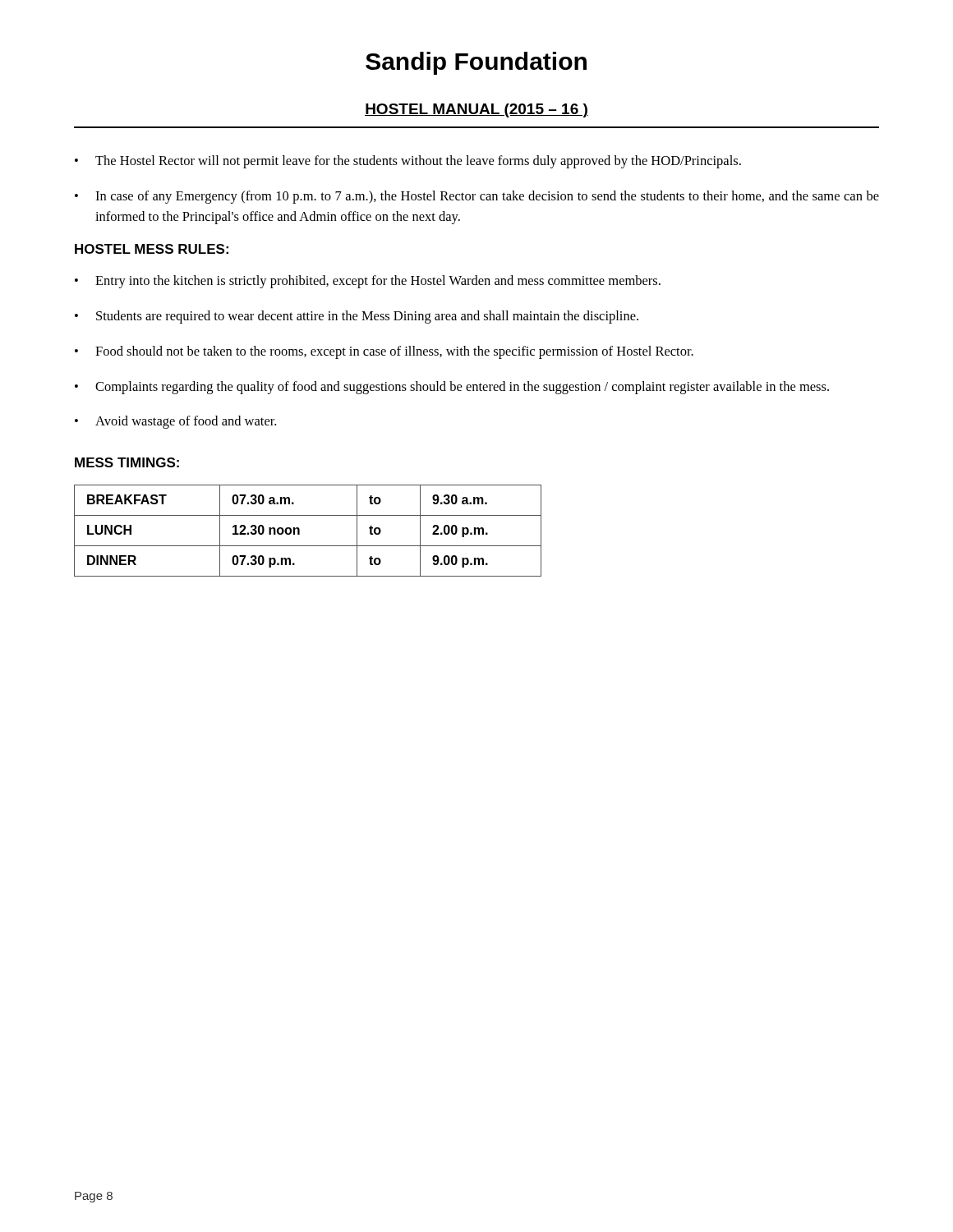Find the title that says "Sandip Foundation"
The image size is (953, 1232).
point(476,61)
